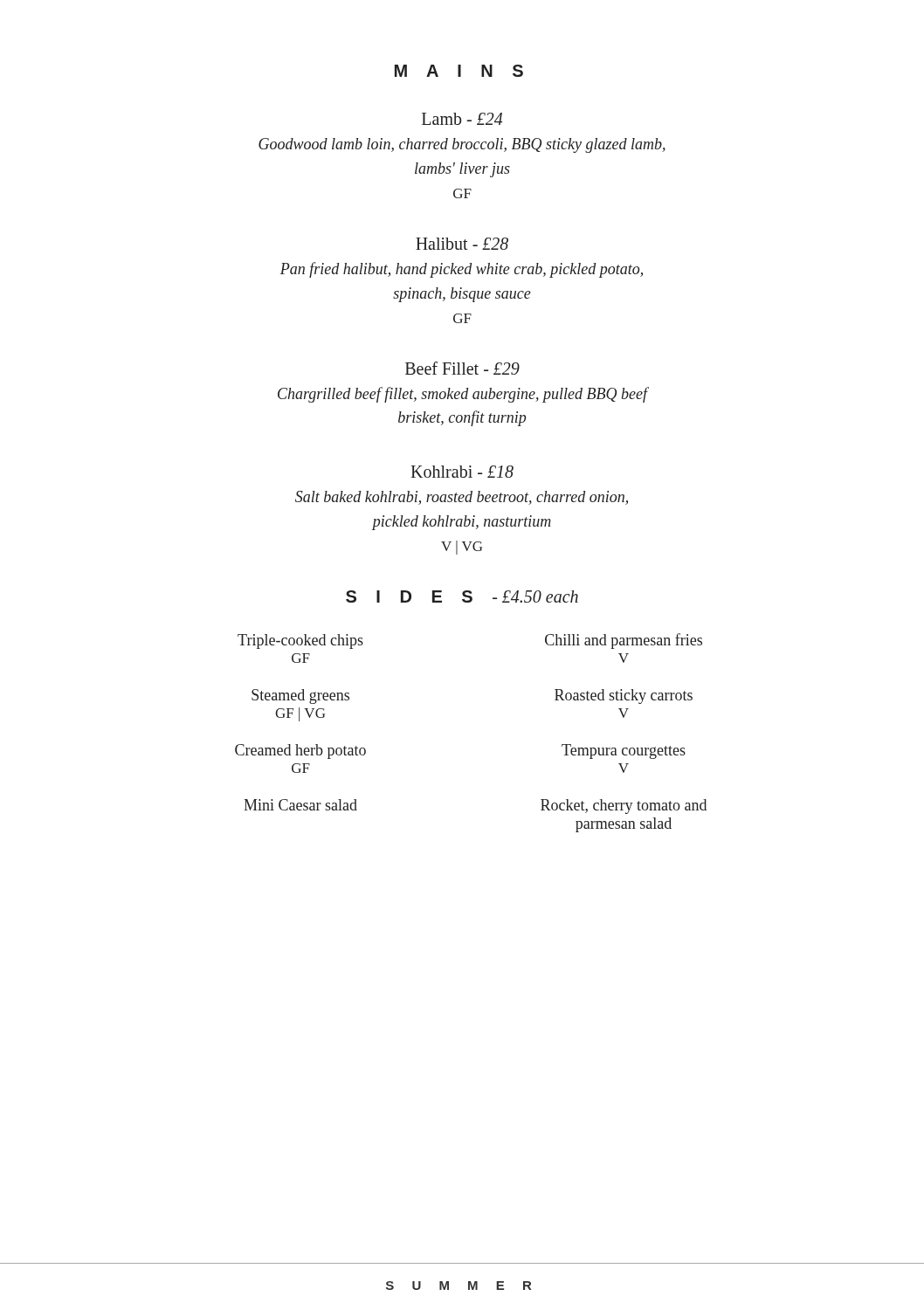Click on the region starting "Roasted sticky carrots V"
Screen dimensions: 1310x924
624,704
